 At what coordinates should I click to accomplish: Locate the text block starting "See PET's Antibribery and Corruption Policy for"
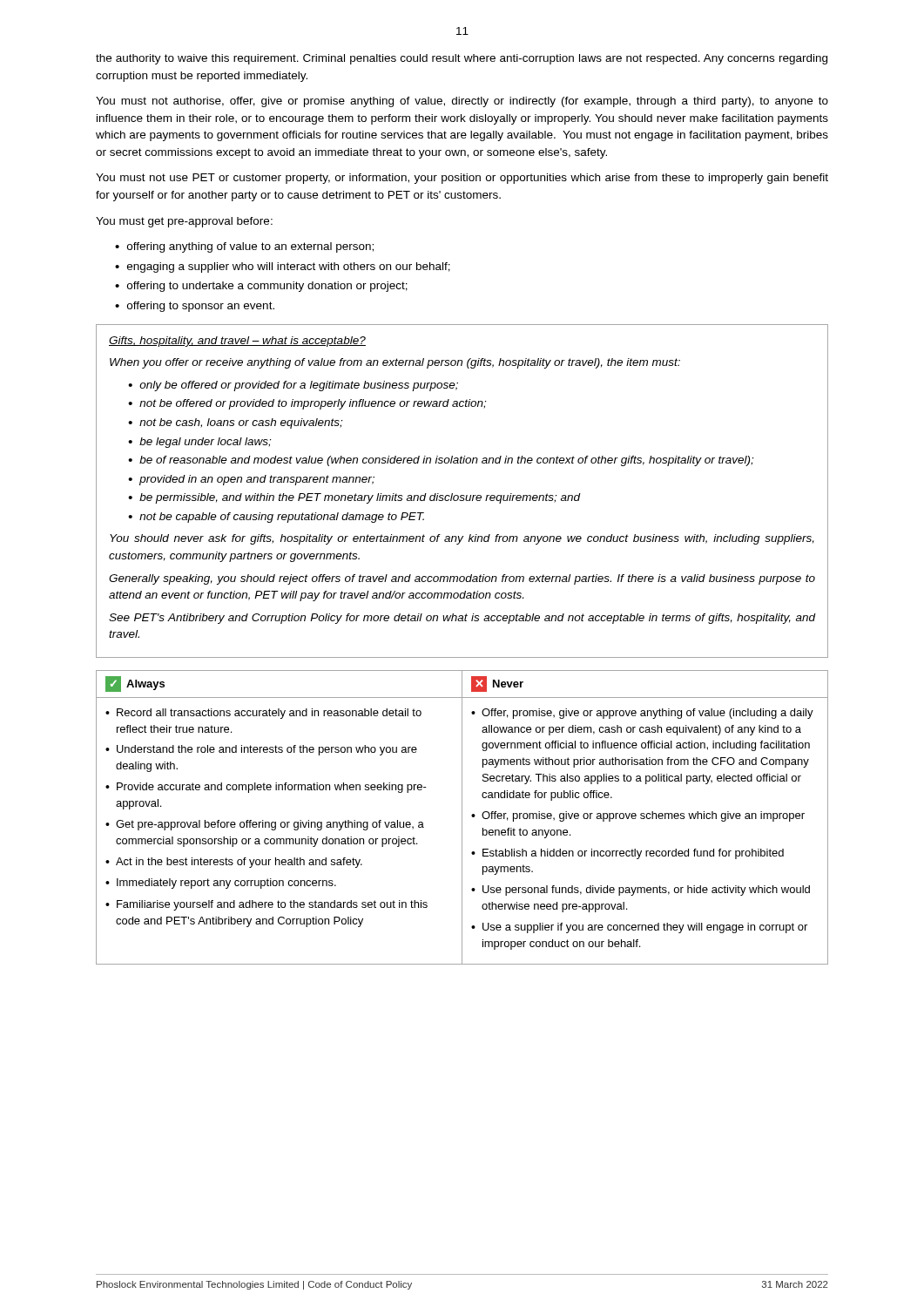point(462,626)
